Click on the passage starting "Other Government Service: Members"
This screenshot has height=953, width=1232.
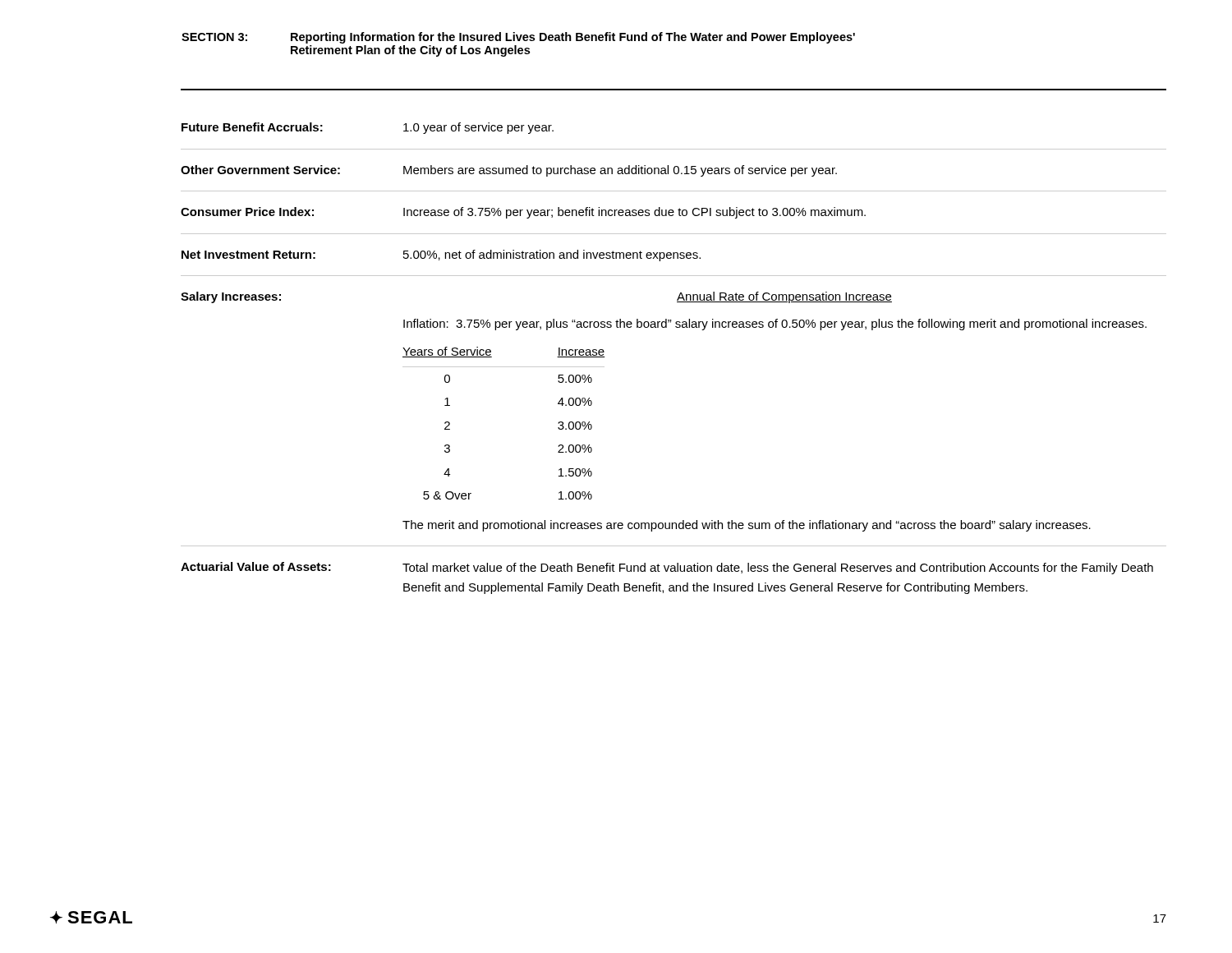coord(674,170)
